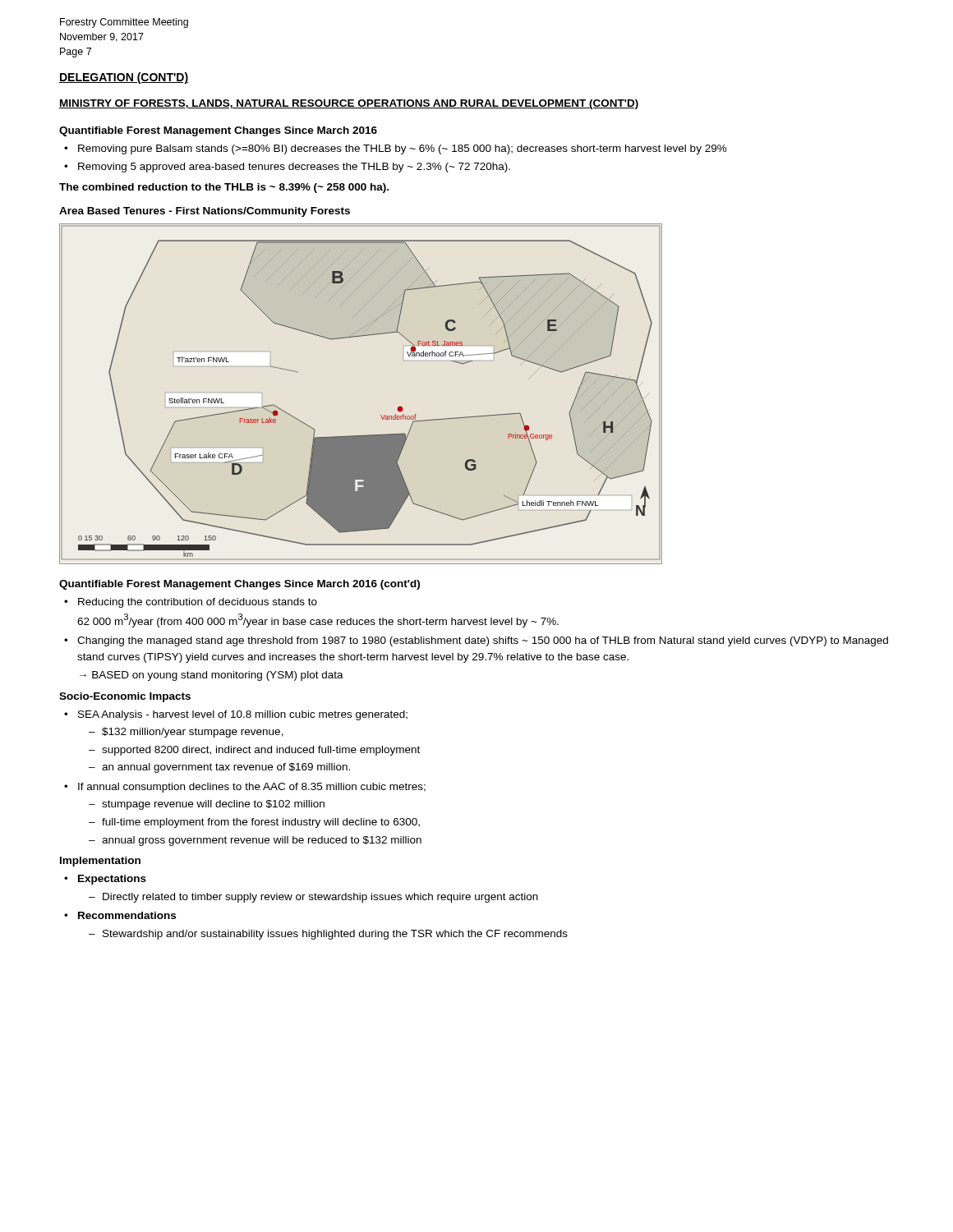Click on the text starting "– Stewardship and/or"
The width and height of the screenshot is (953, 1232).
click(x=328, y=933)
